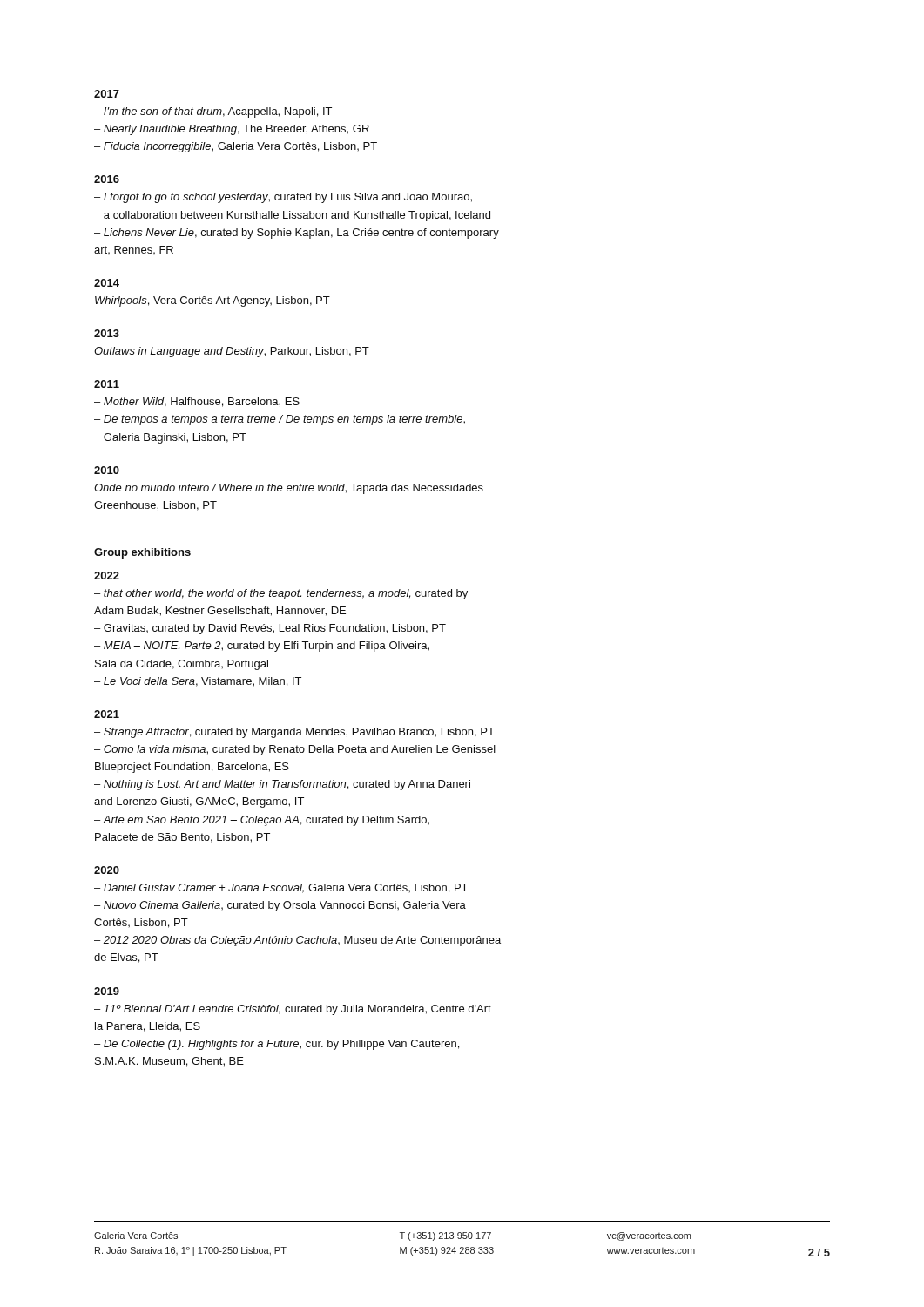Click on the list item containing "– I'm the son of"
This screenshot has height=1307, width=924.
[213, 111]
